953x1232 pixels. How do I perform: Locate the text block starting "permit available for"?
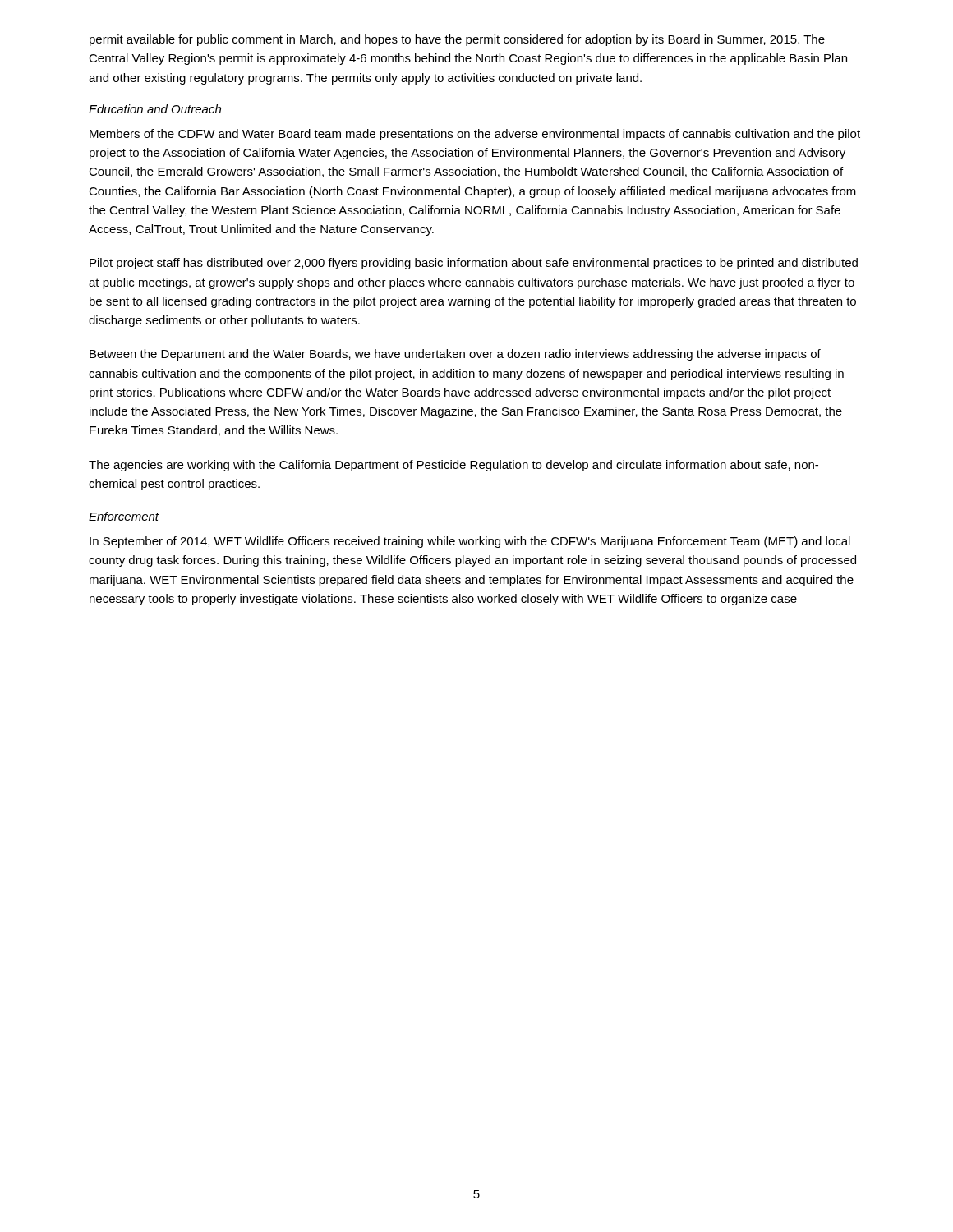[x=468, y=58]
